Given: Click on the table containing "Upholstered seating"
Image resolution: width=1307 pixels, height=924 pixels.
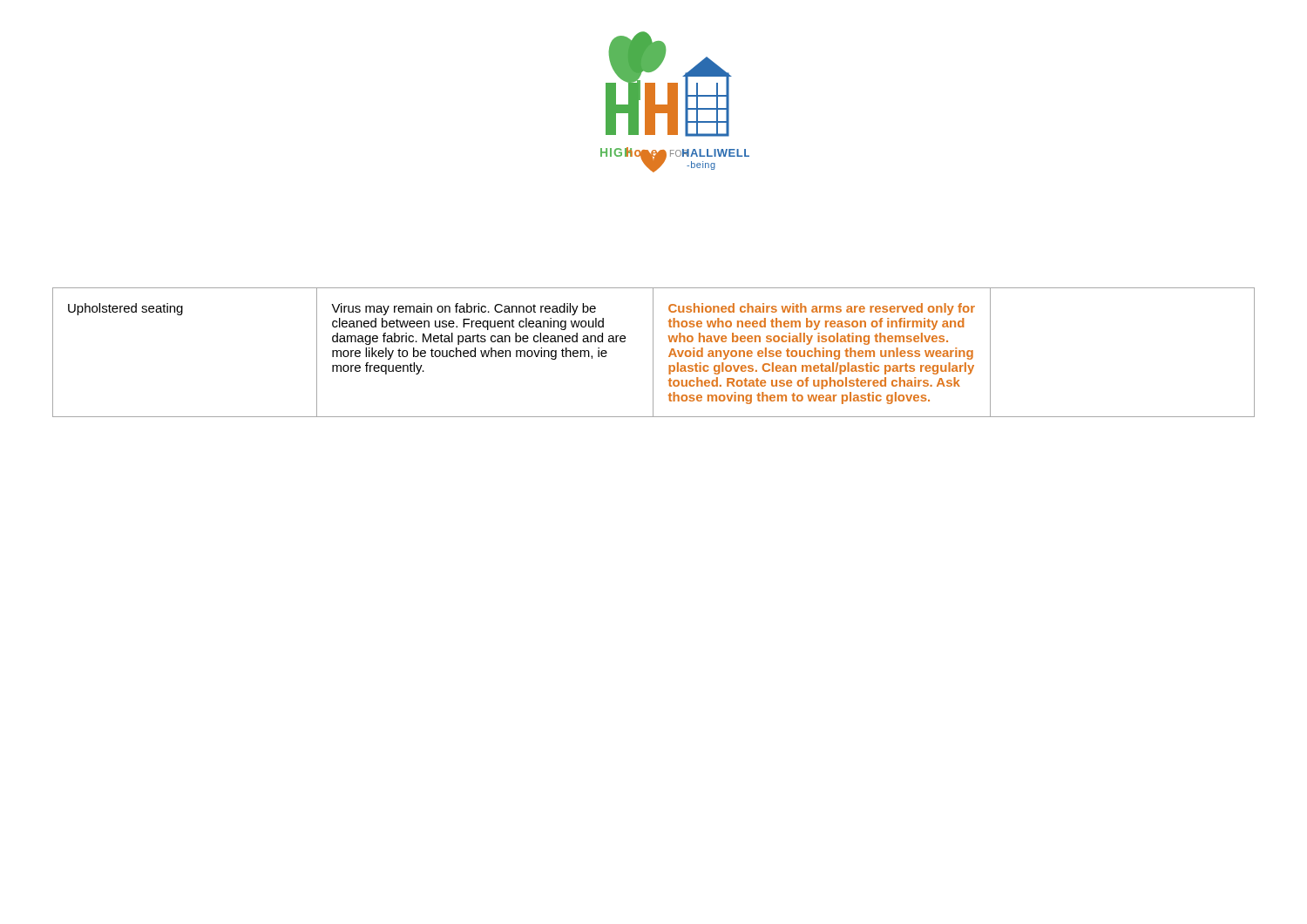Looking at the screenshot, I should 654,352.
